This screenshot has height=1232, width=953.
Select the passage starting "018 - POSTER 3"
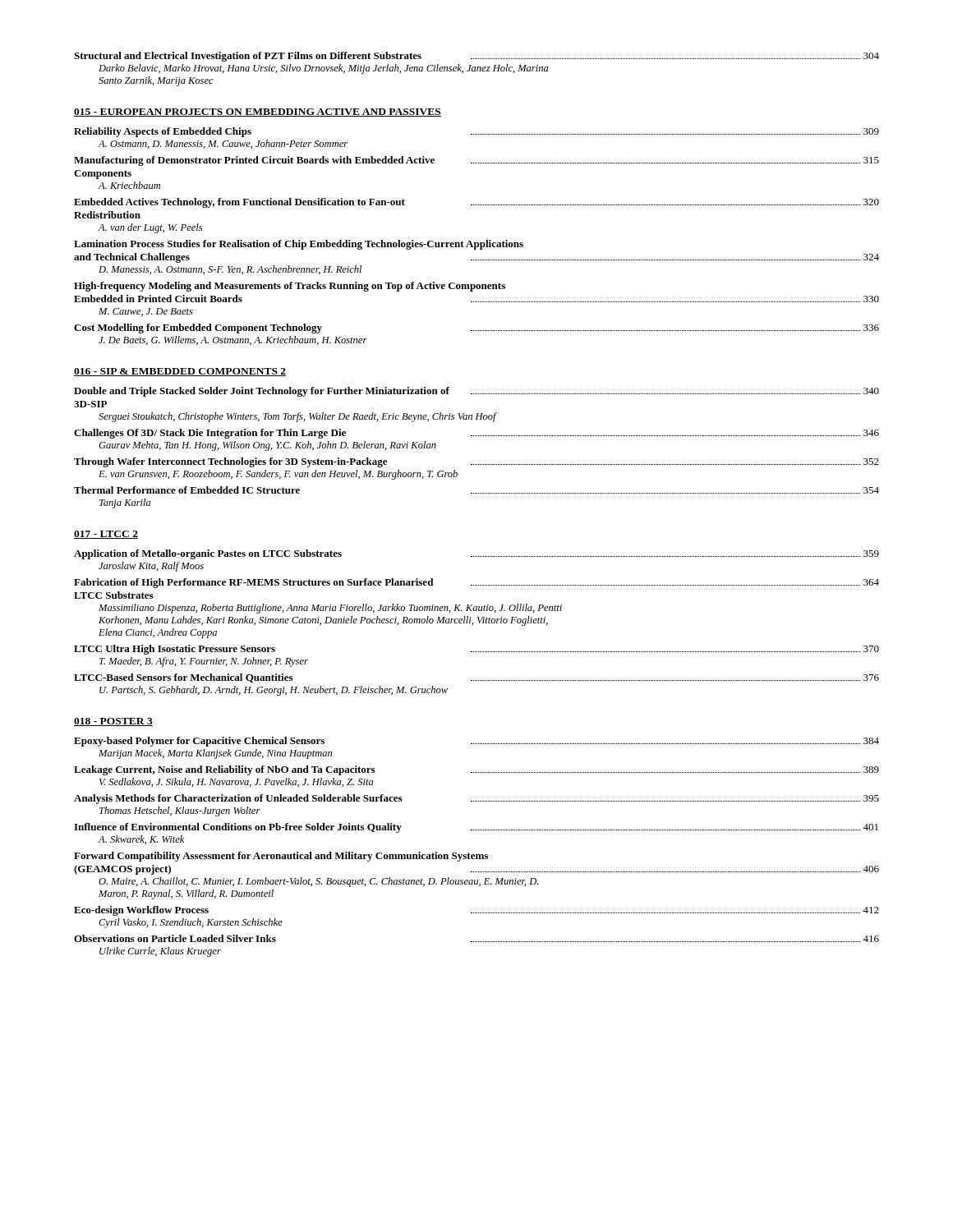tap(113, 721)
